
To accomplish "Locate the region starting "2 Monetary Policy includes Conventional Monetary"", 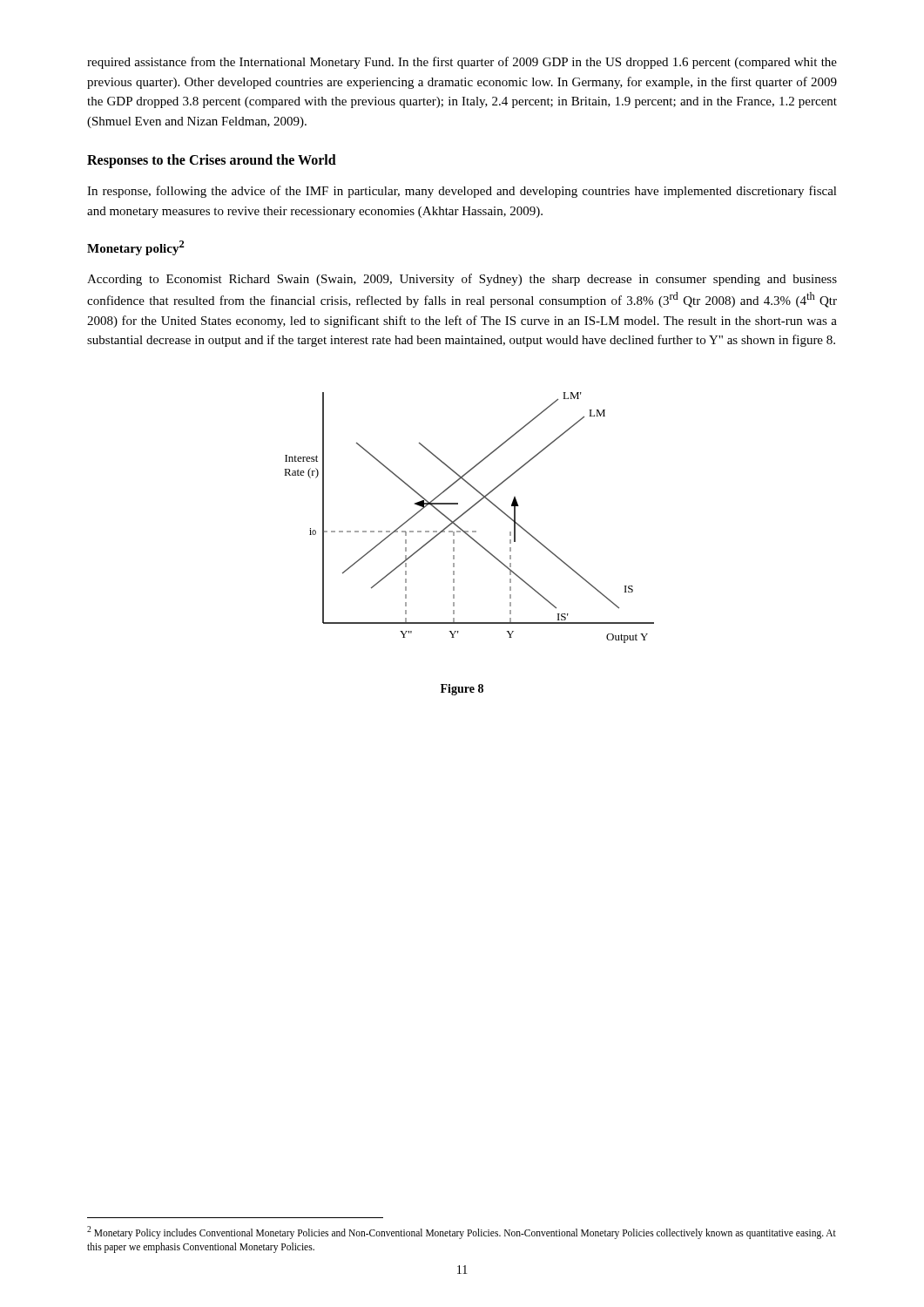I will (461, 1238).
